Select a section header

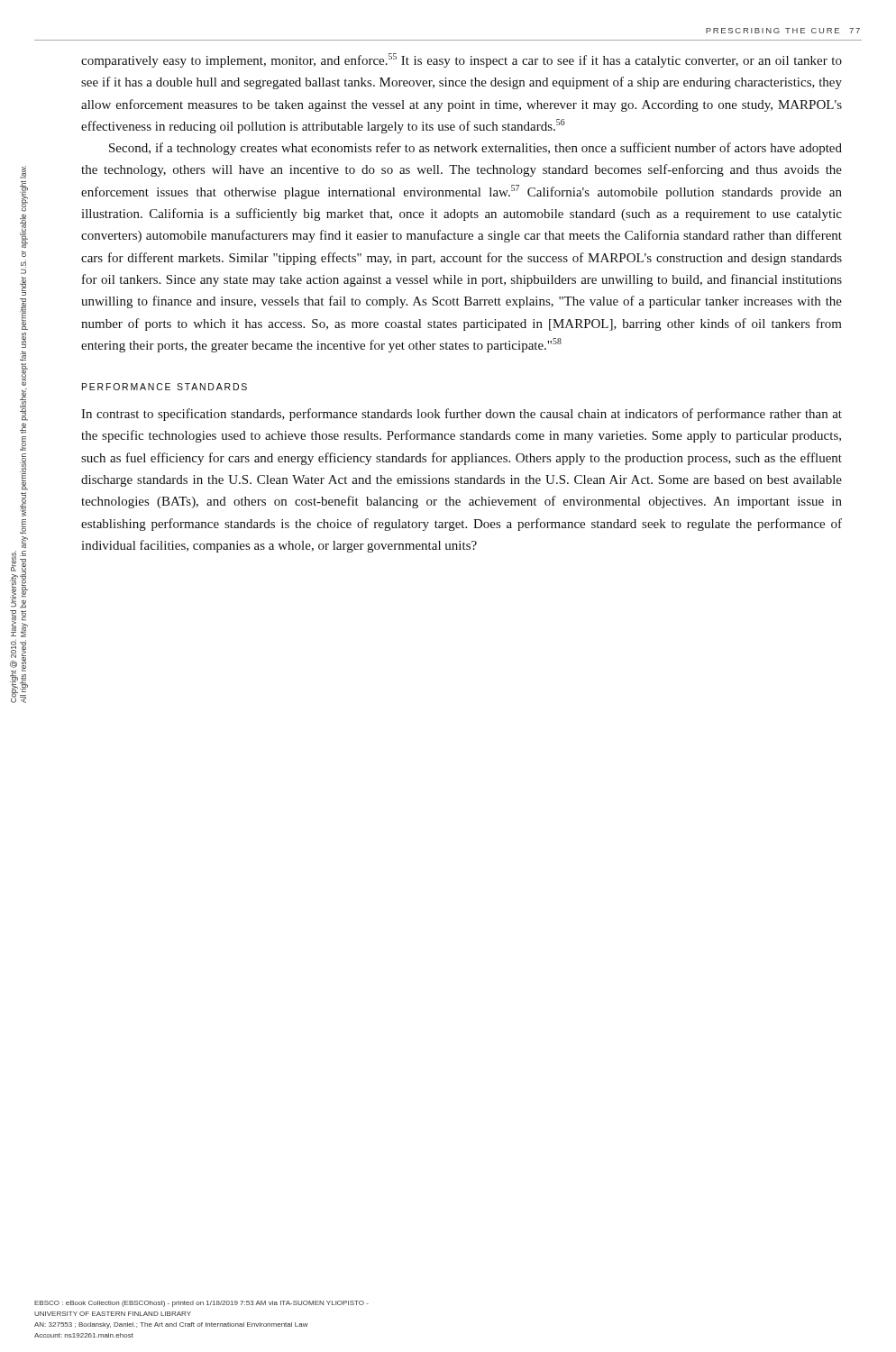pyautogui.click(x=165, y=387)
